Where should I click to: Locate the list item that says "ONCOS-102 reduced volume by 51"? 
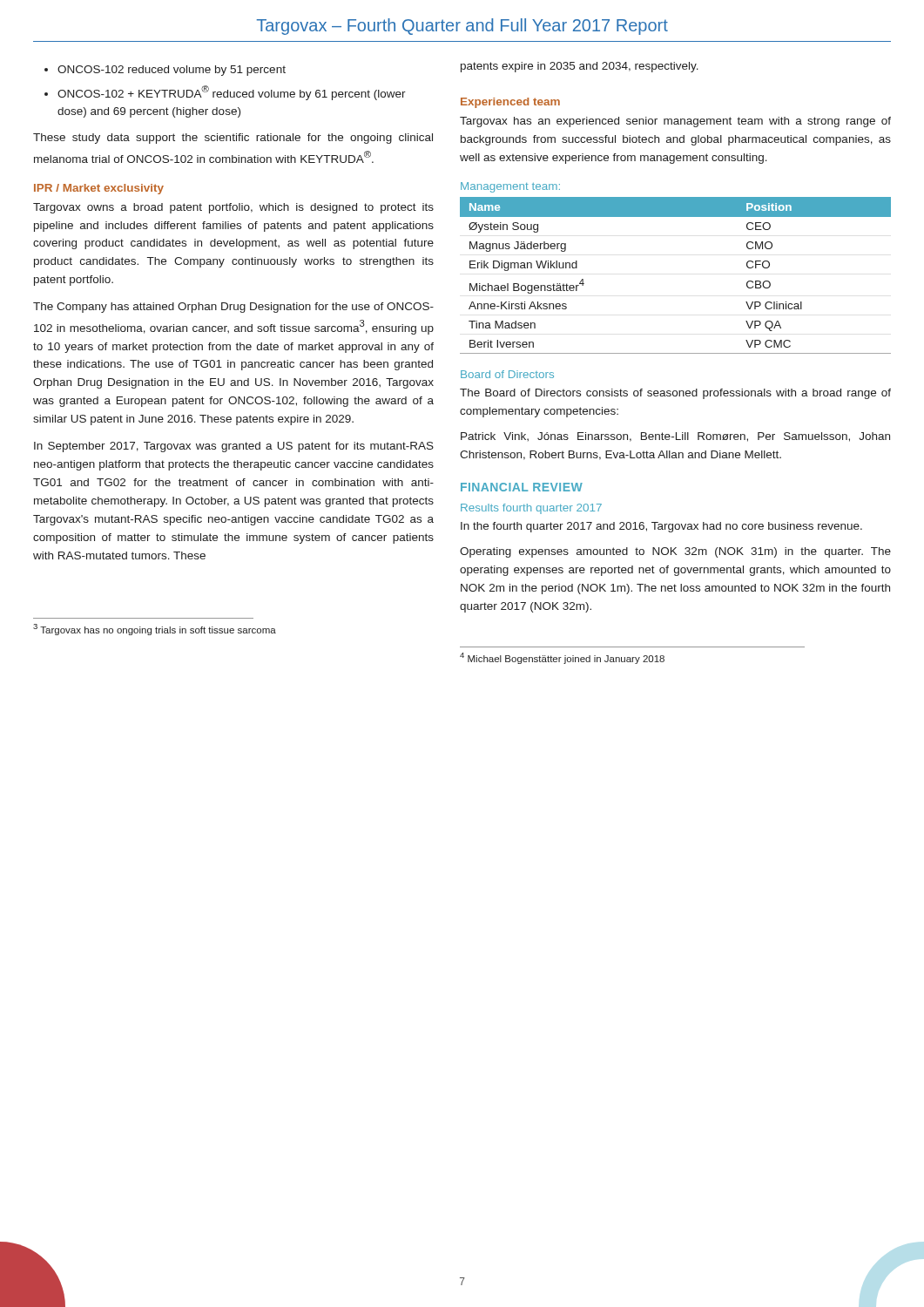click(x=171, y=69)
